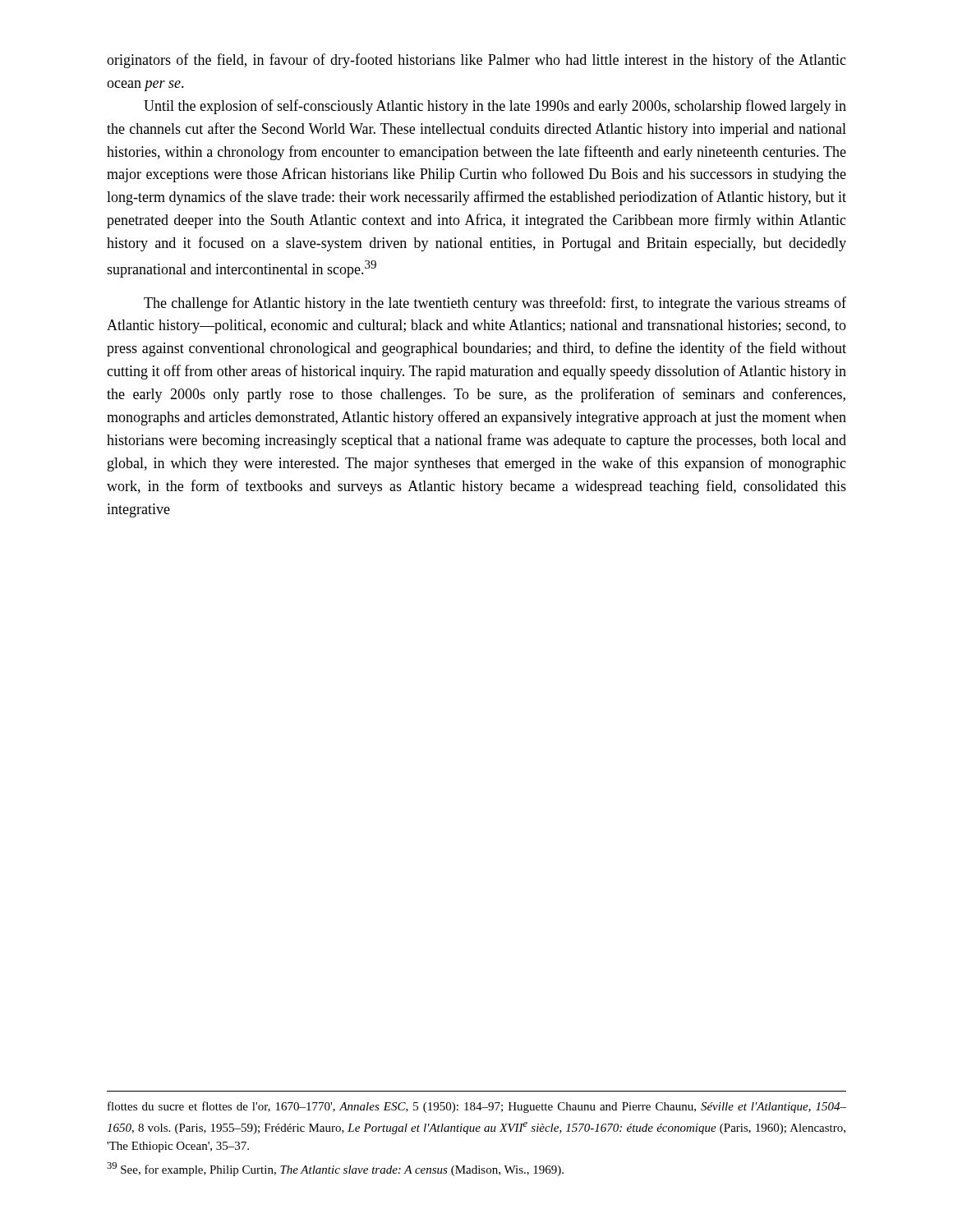Locate the footnote containing "39 See, for example, Philip Curtin, The"

coord(476,1169)
